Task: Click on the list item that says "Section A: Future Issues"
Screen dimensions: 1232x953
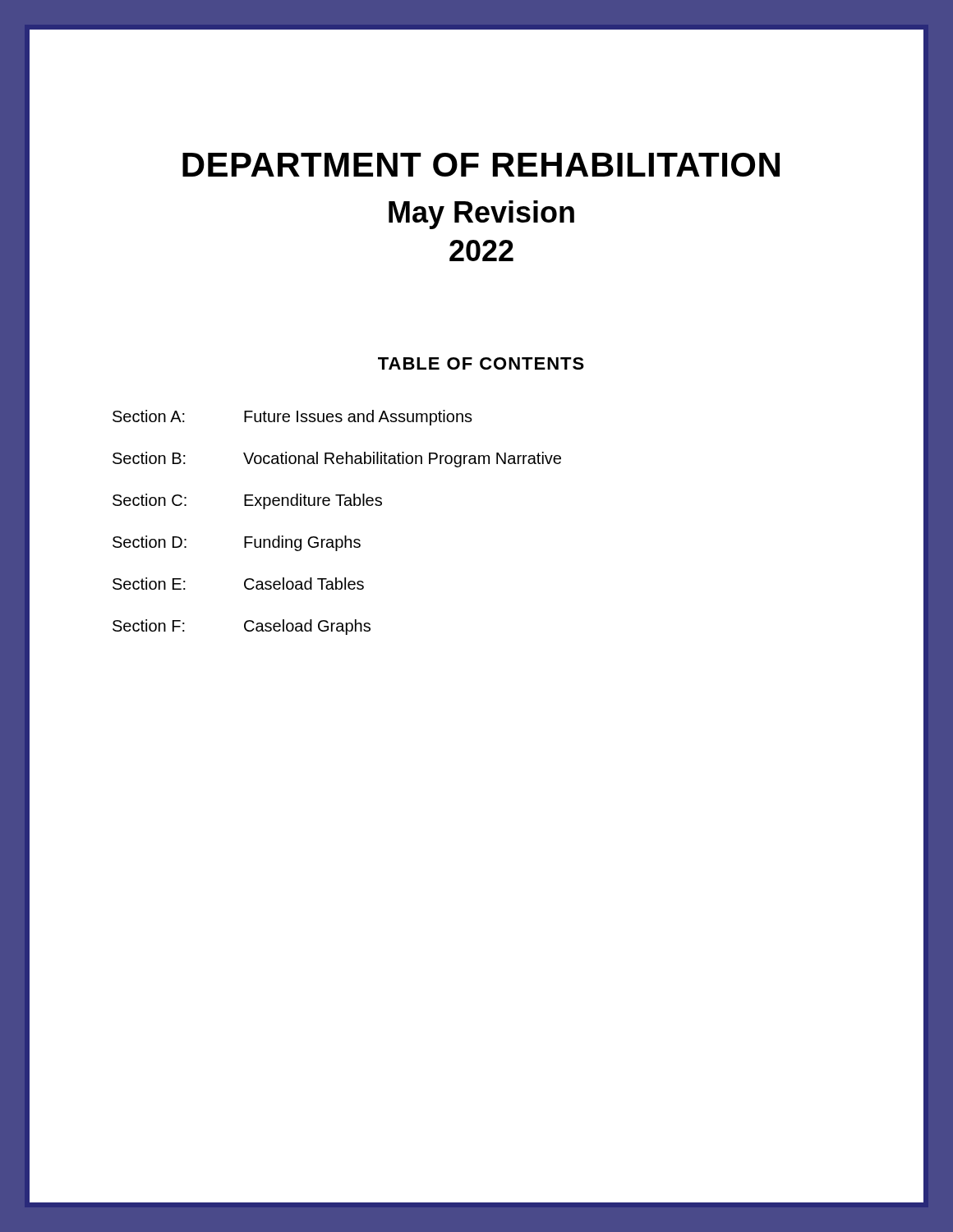Action: pyautogui.click(x=292, y=417)
